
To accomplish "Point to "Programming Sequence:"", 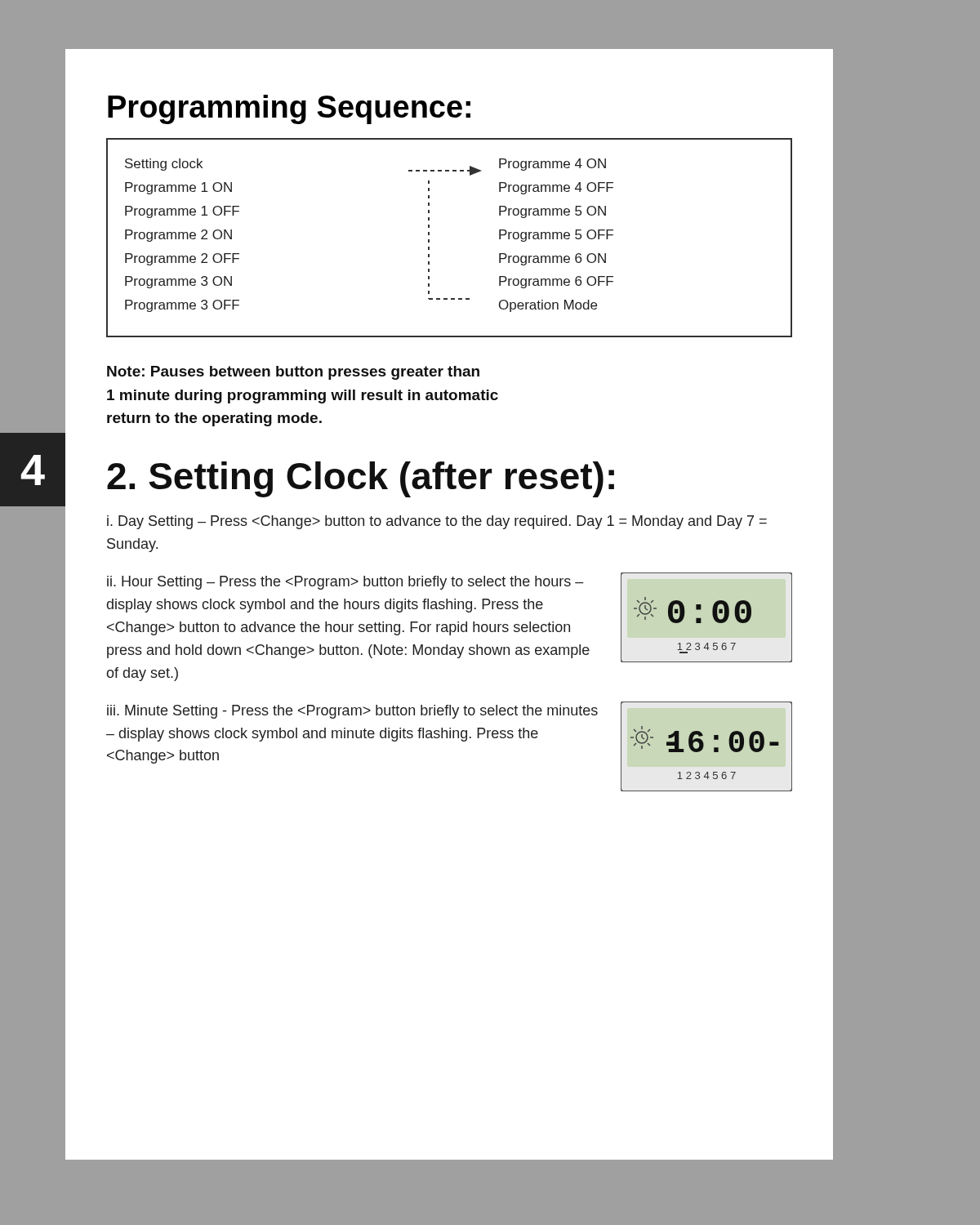I will tap(290, 107).
